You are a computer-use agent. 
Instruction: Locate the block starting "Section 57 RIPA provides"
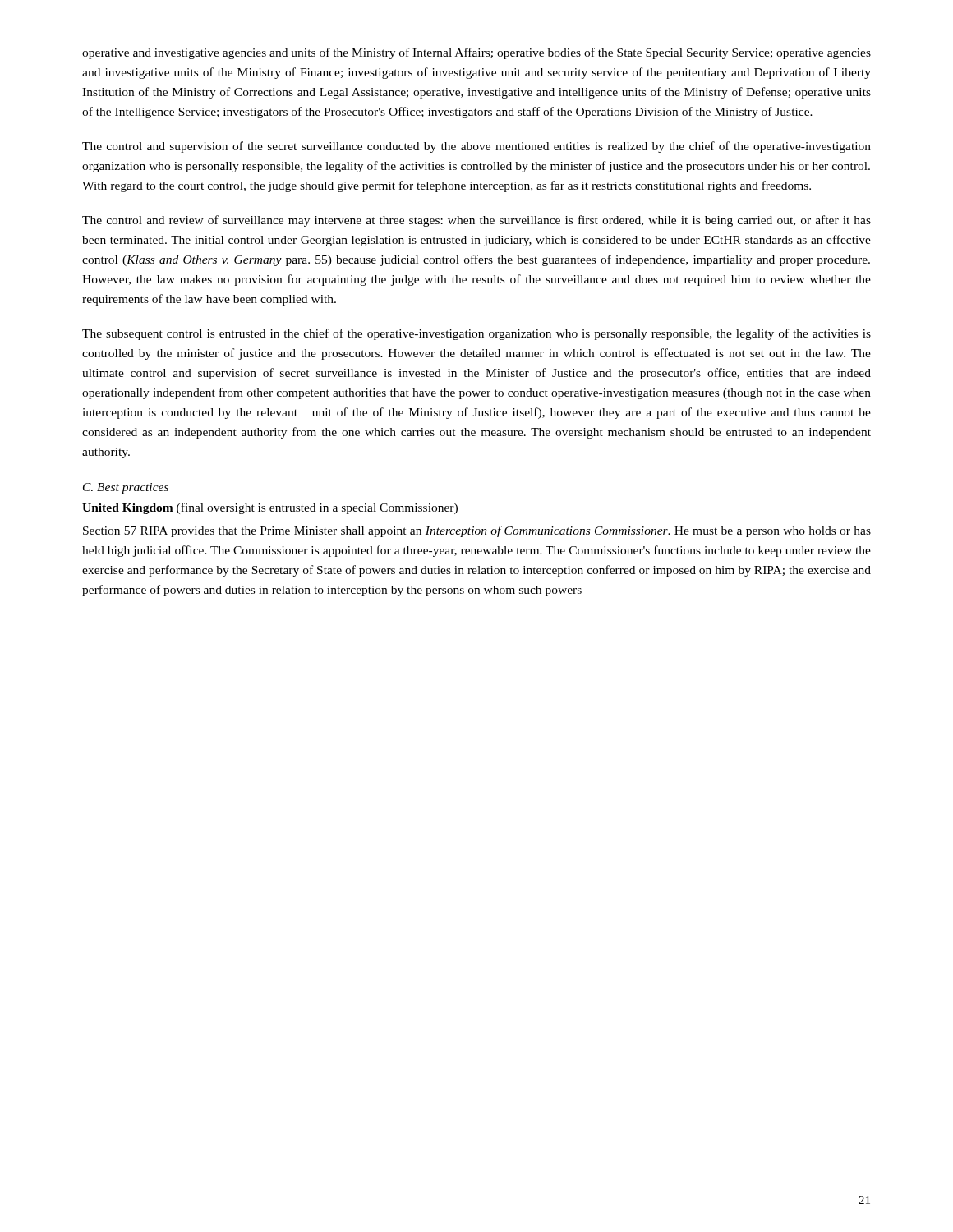pyautogui.click(x=476, y=560)
